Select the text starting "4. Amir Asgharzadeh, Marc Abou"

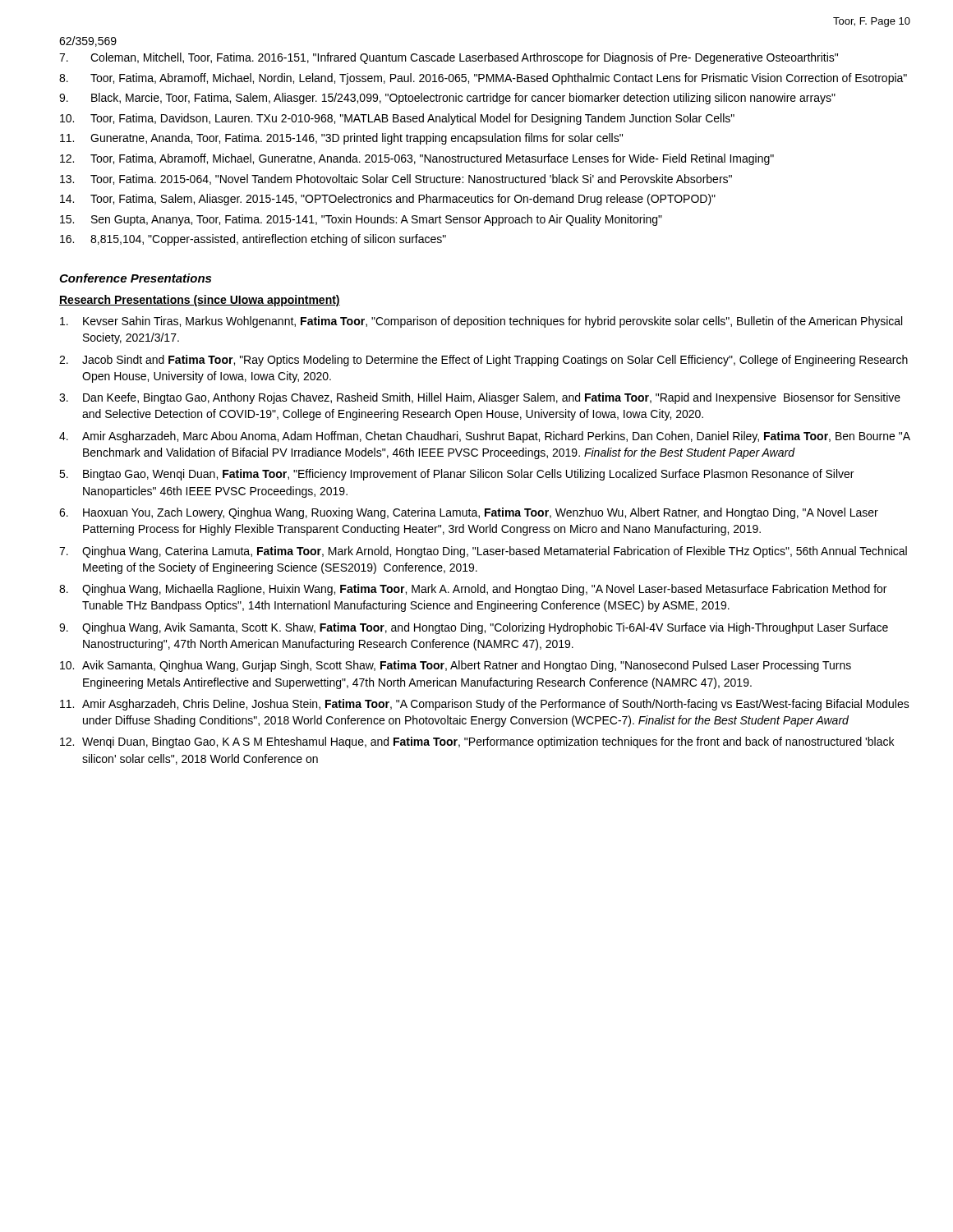click(485, 444)
